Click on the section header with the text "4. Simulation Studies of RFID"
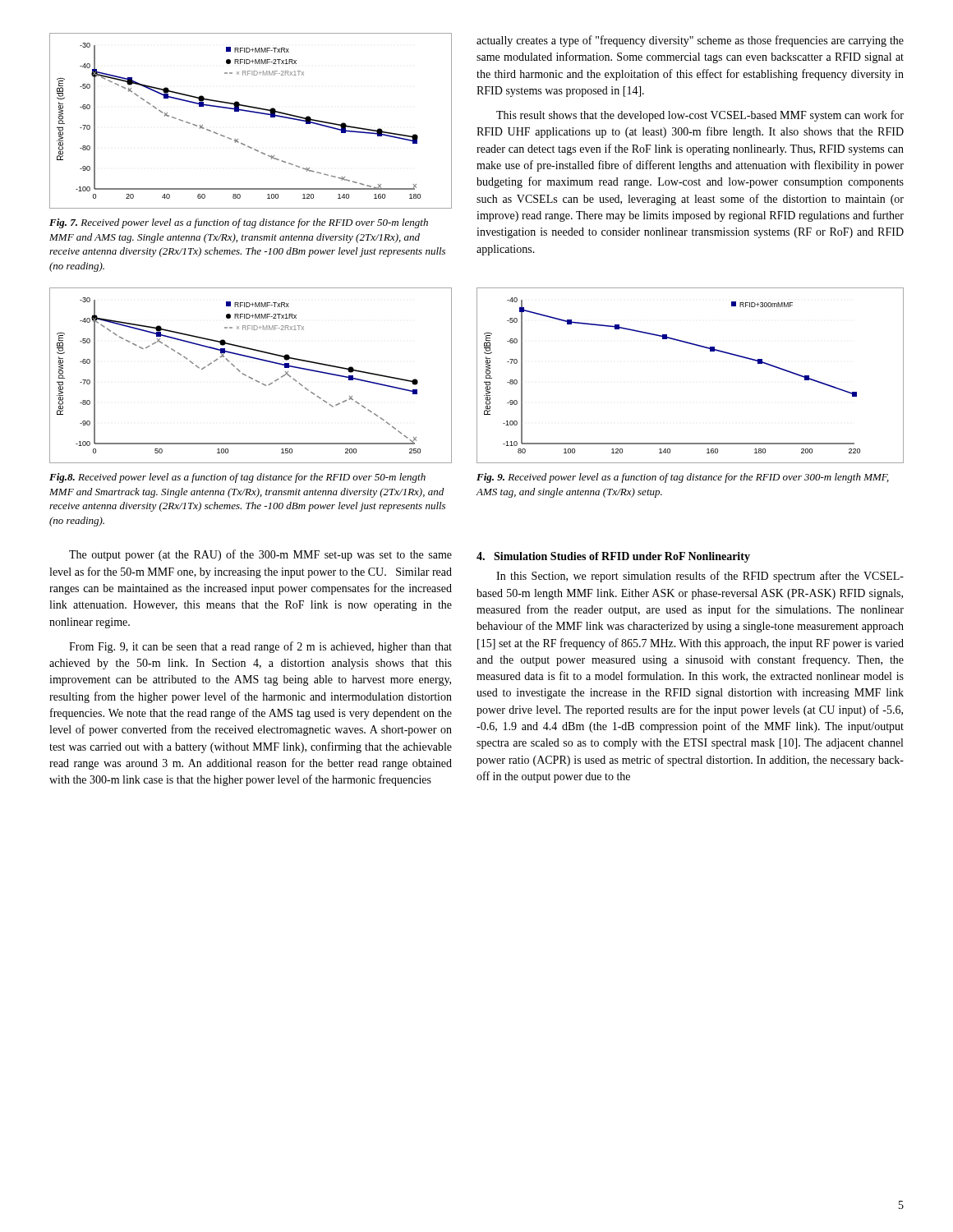The height and width of the screenshot is (1232, 953). click(613, 557)
